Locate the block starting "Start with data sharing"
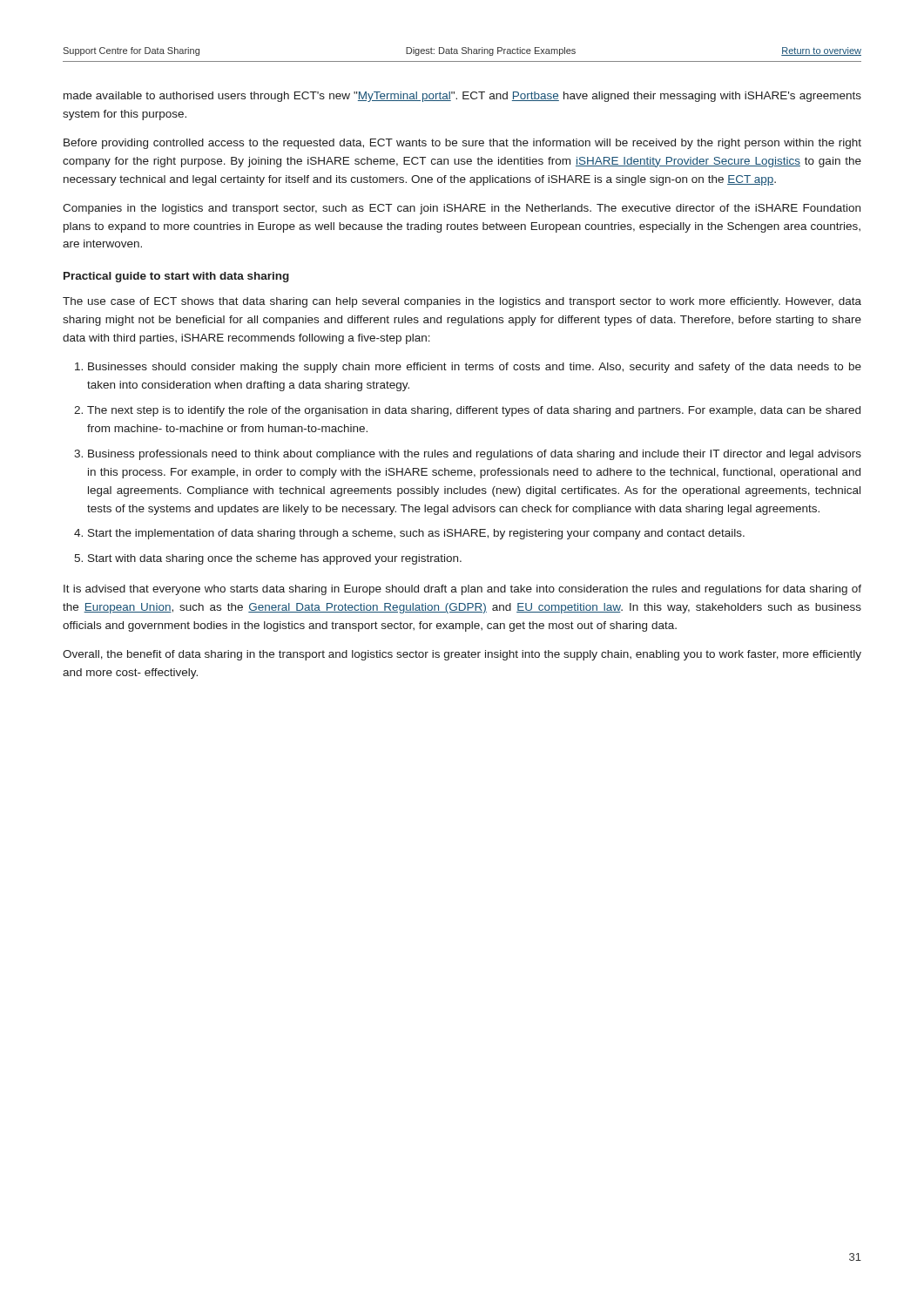 pyautogui.click(x=275, y=558)
